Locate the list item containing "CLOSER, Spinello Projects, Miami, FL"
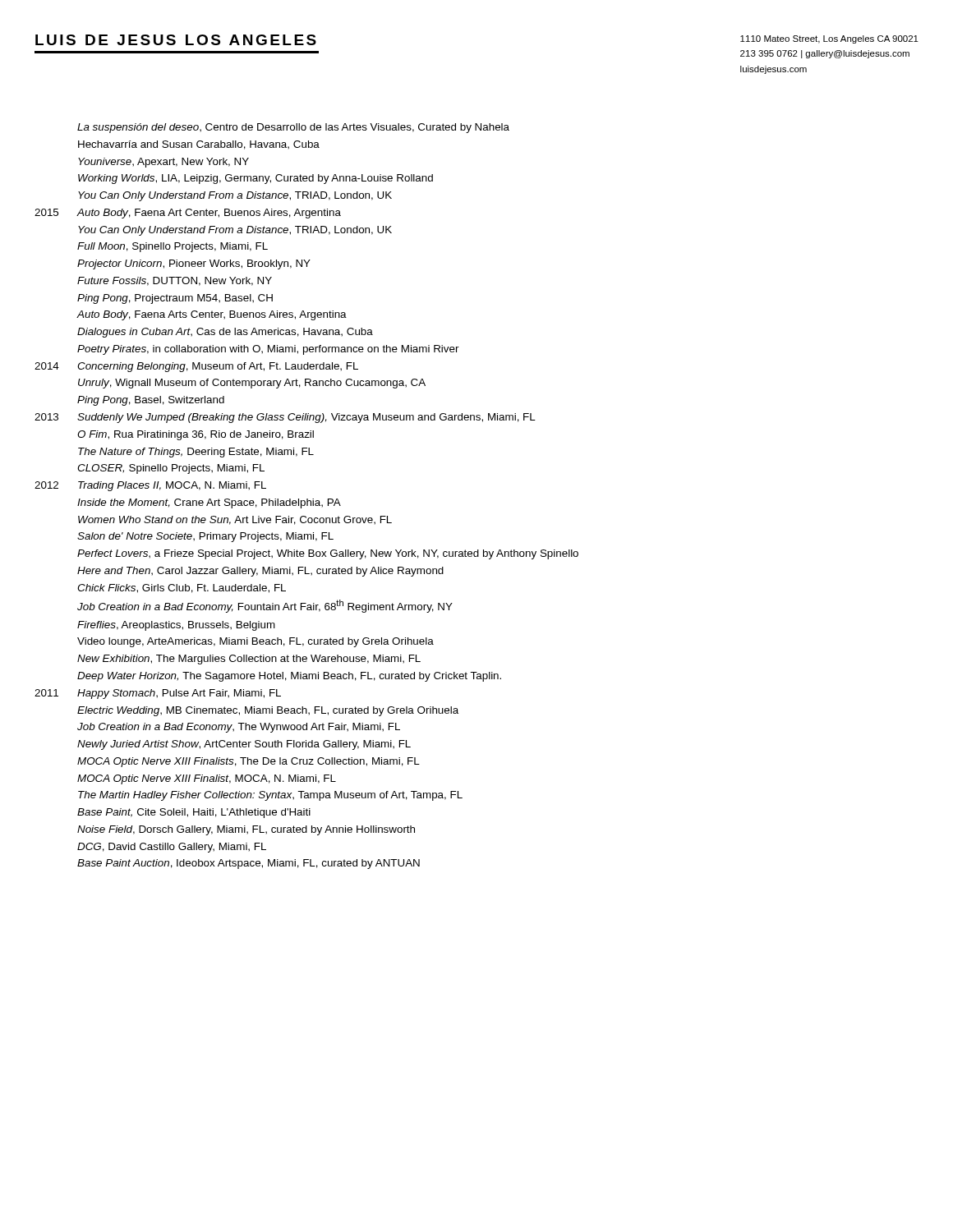The image size is (953, 1232). [x=171, y=469]
